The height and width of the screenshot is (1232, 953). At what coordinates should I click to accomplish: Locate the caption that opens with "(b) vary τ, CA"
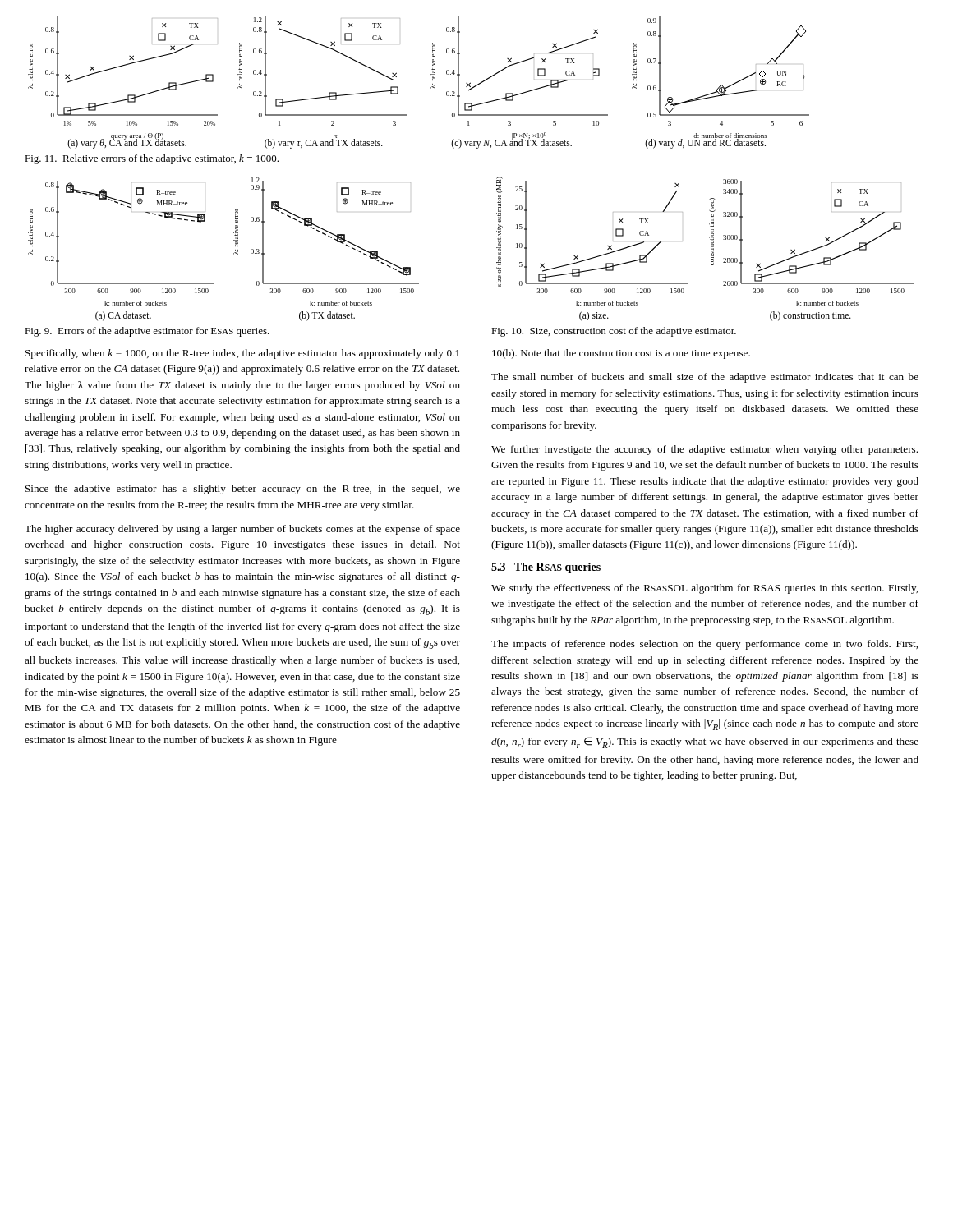324,143
